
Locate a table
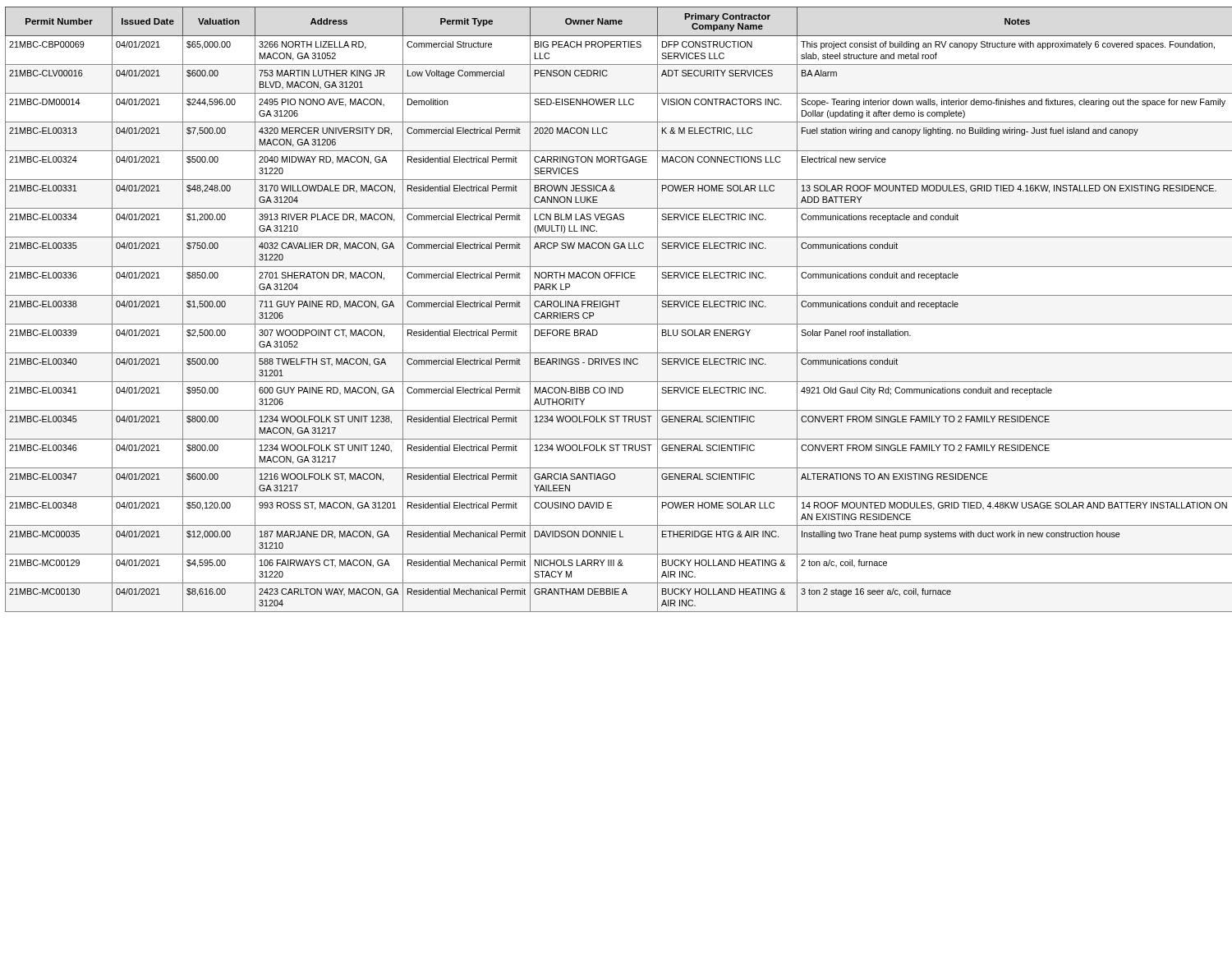click(616, 309)
